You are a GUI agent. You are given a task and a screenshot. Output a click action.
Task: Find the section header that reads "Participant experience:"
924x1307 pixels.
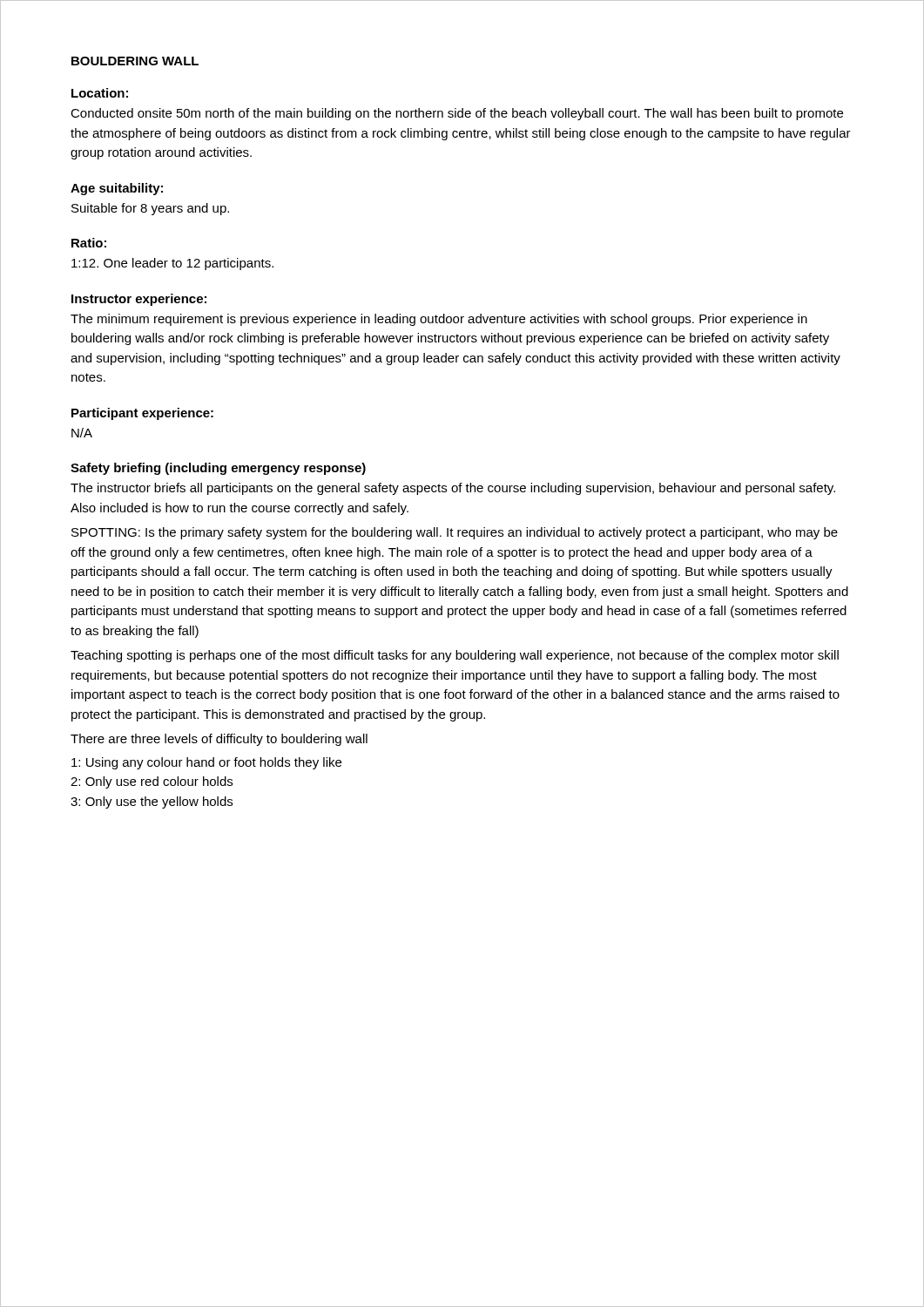coord(142,412)
